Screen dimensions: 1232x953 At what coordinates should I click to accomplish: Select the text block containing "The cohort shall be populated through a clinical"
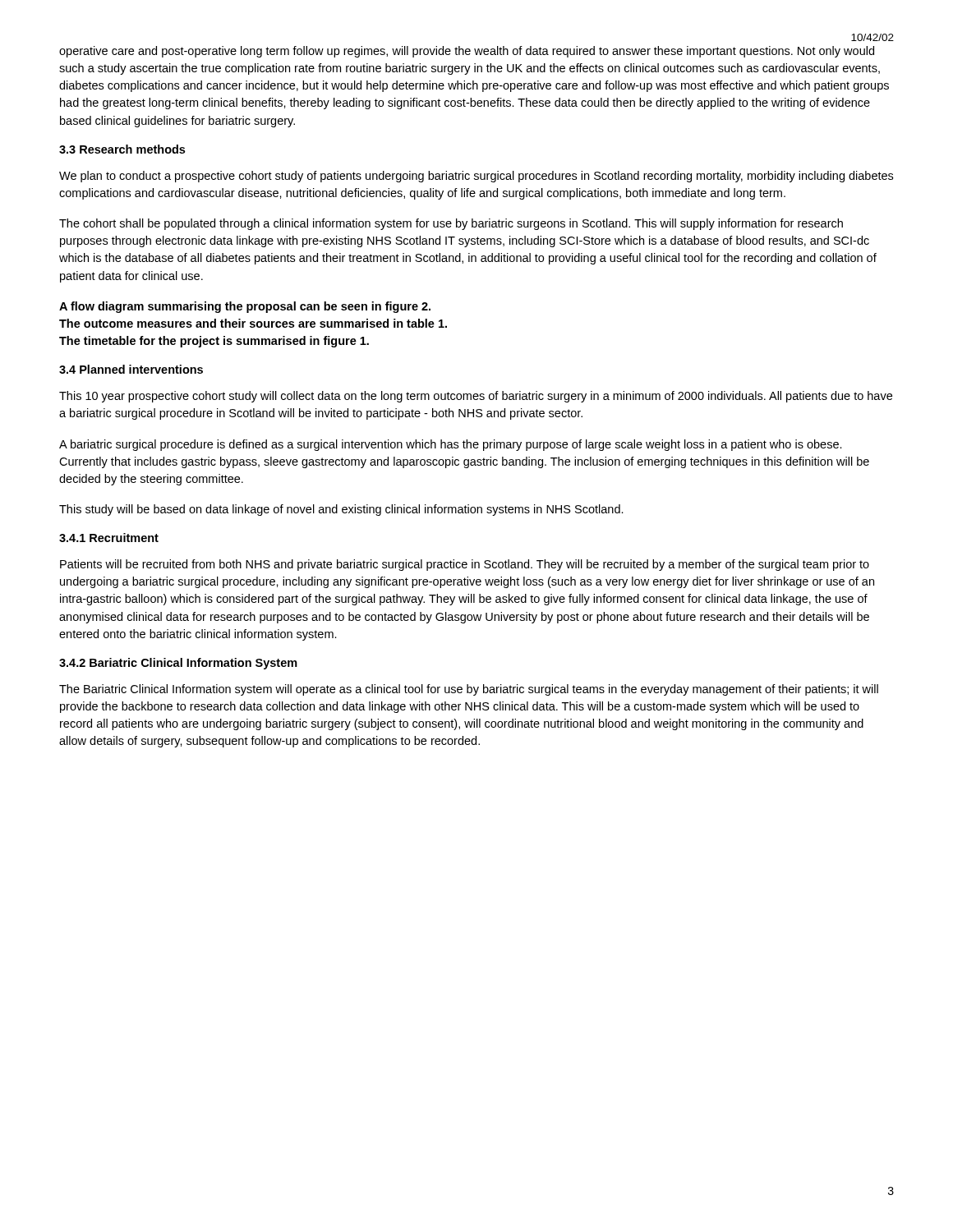[x=468, y=250]
